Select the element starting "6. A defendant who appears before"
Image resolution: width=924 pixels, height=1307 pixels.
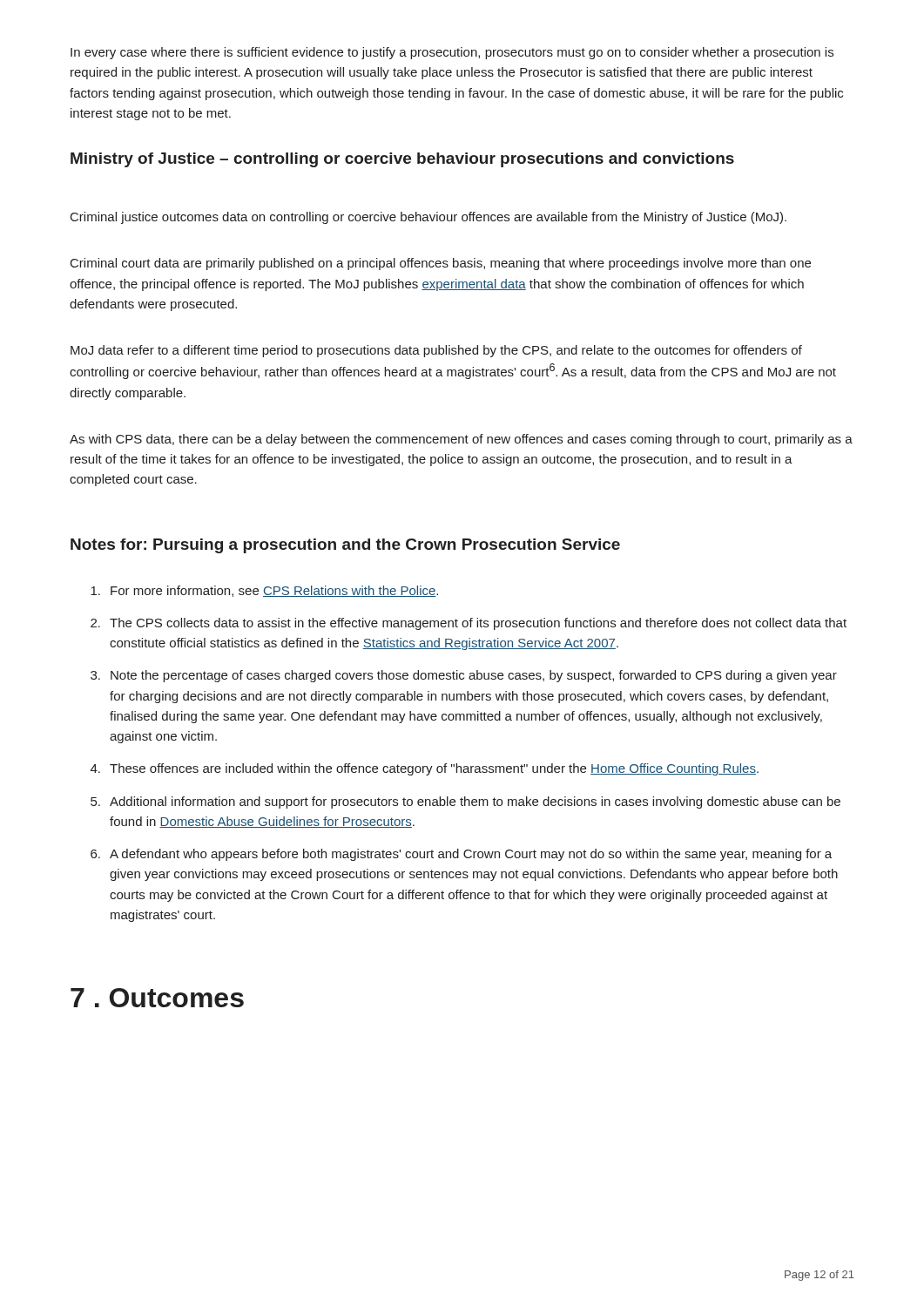pyautogui.click(x=462, y=884)
